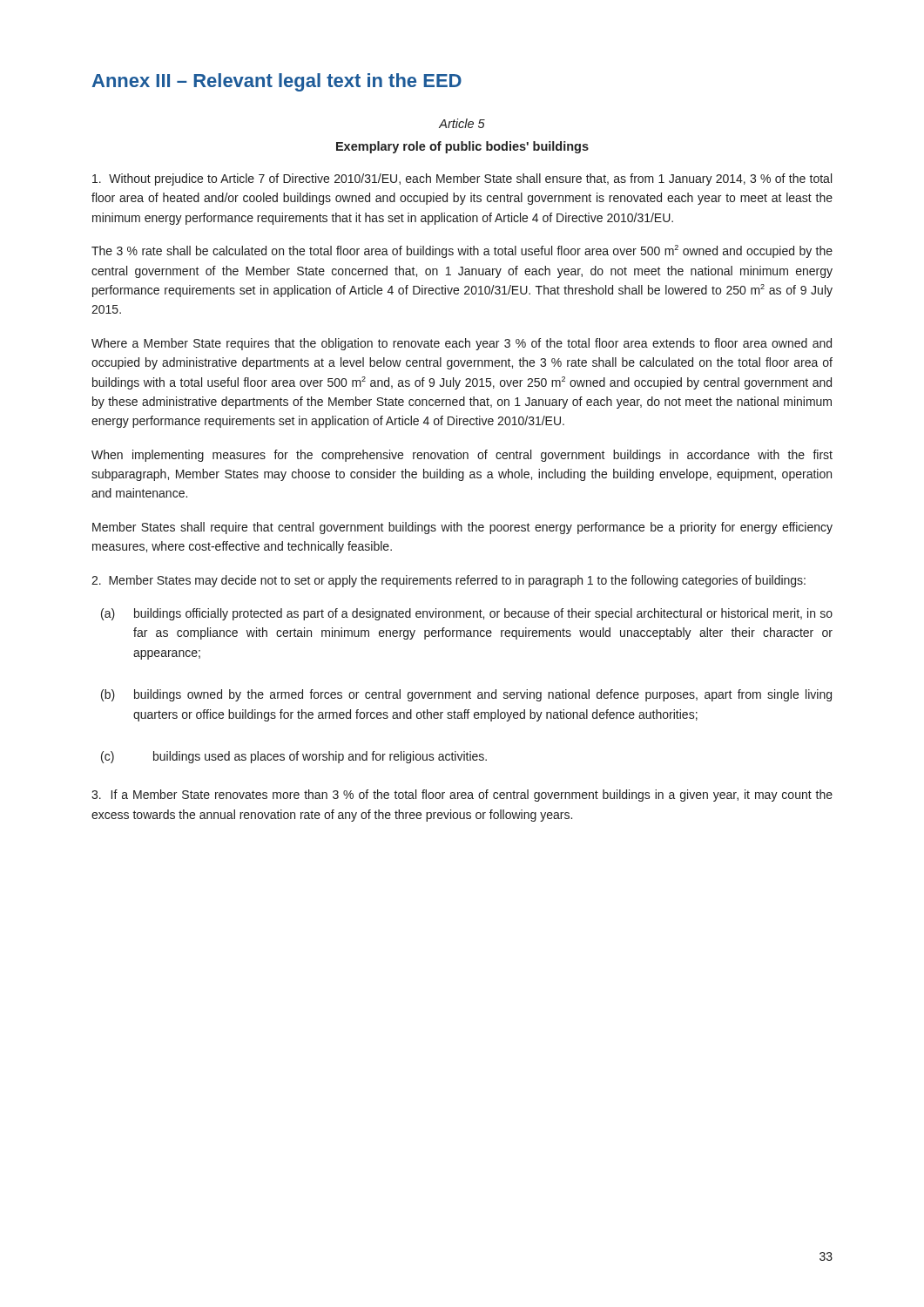The width and height of the screenshot is (924, 1307).
Task: Locate the passage starting "(c) buildings used as places"
Action: coord(466,756)
